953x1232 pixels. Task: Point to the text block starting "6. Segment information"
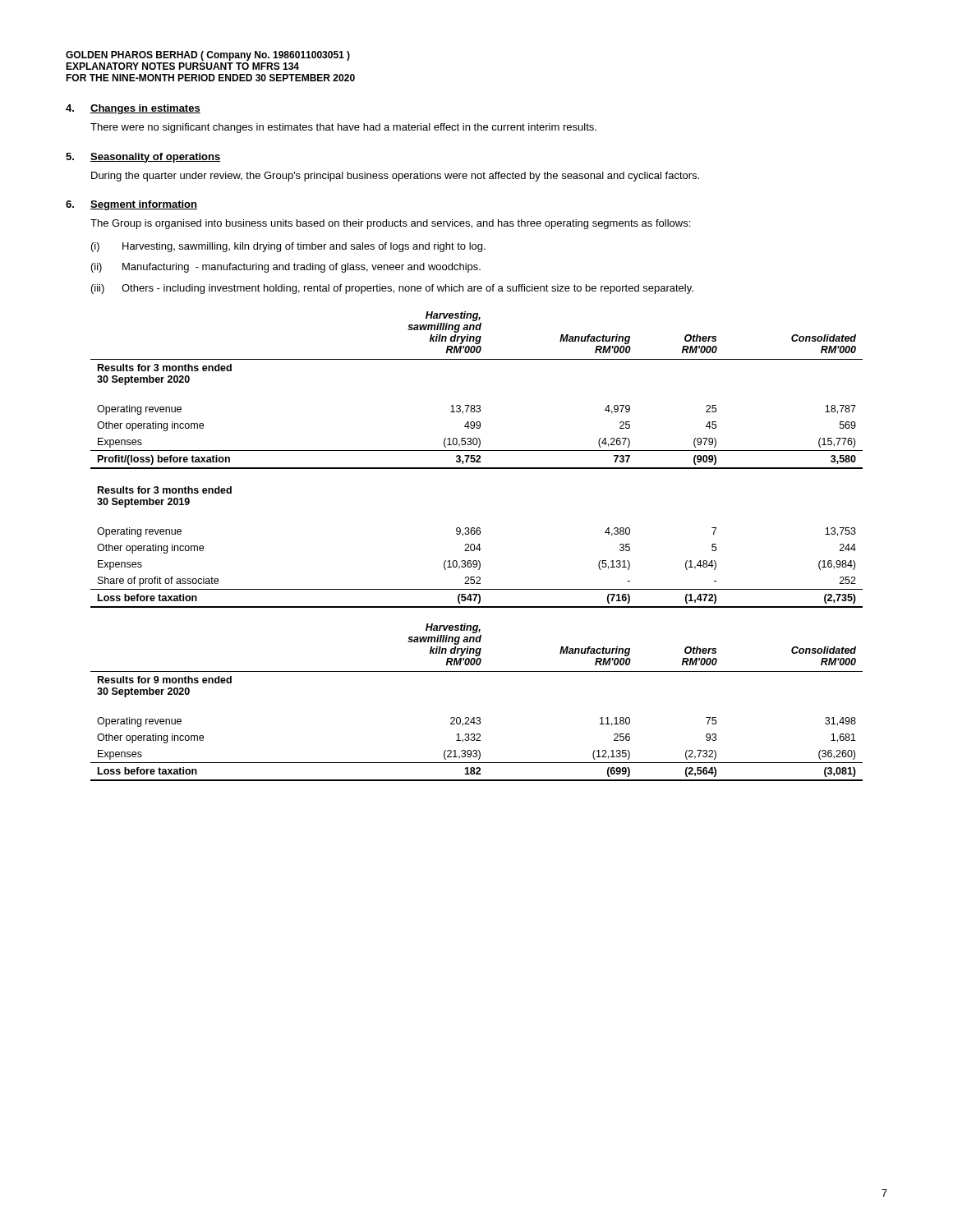coord(131,204)
